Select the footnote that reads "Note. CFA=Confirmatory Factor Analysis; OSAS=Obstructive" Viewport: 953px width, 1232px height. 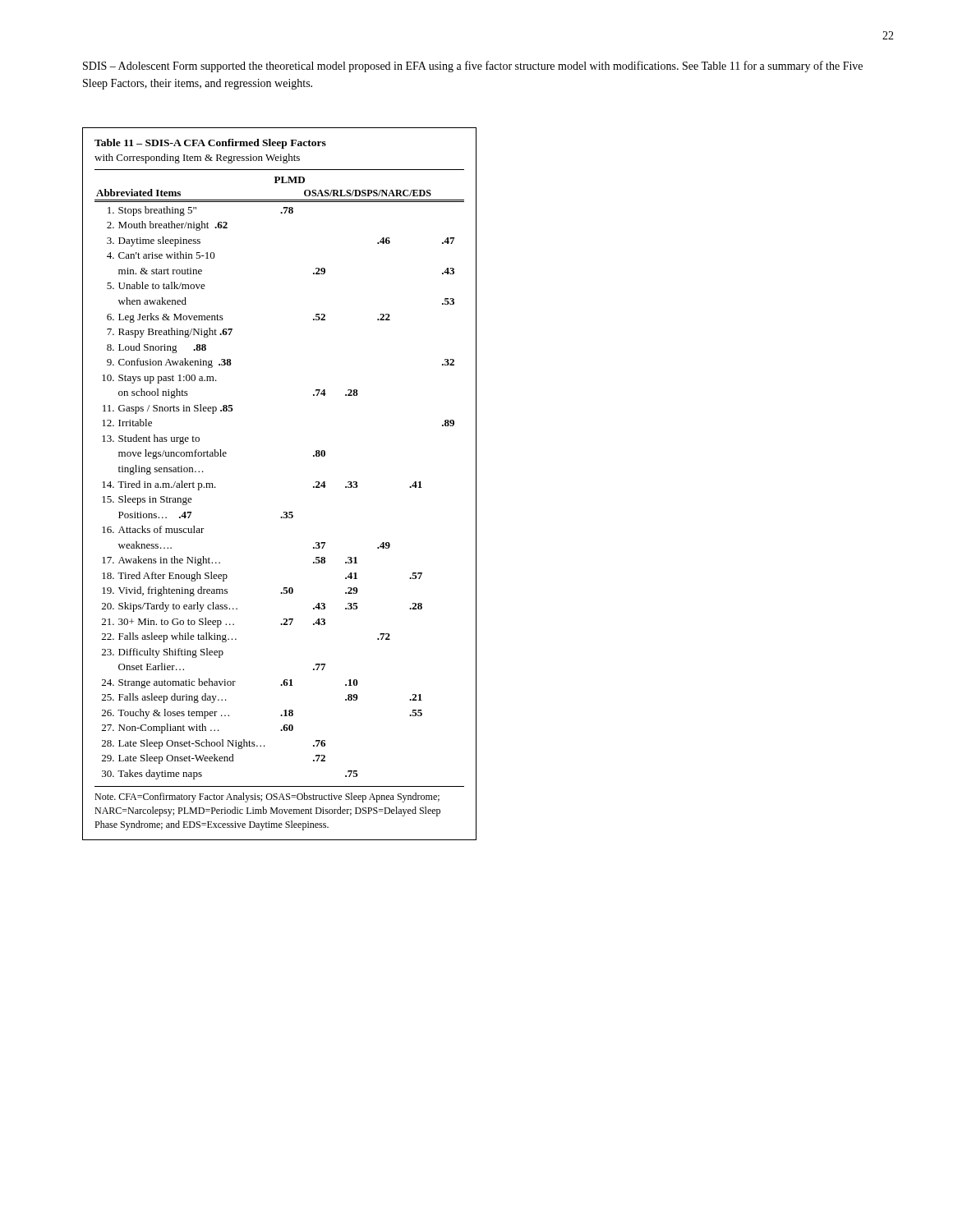[268, 810]
